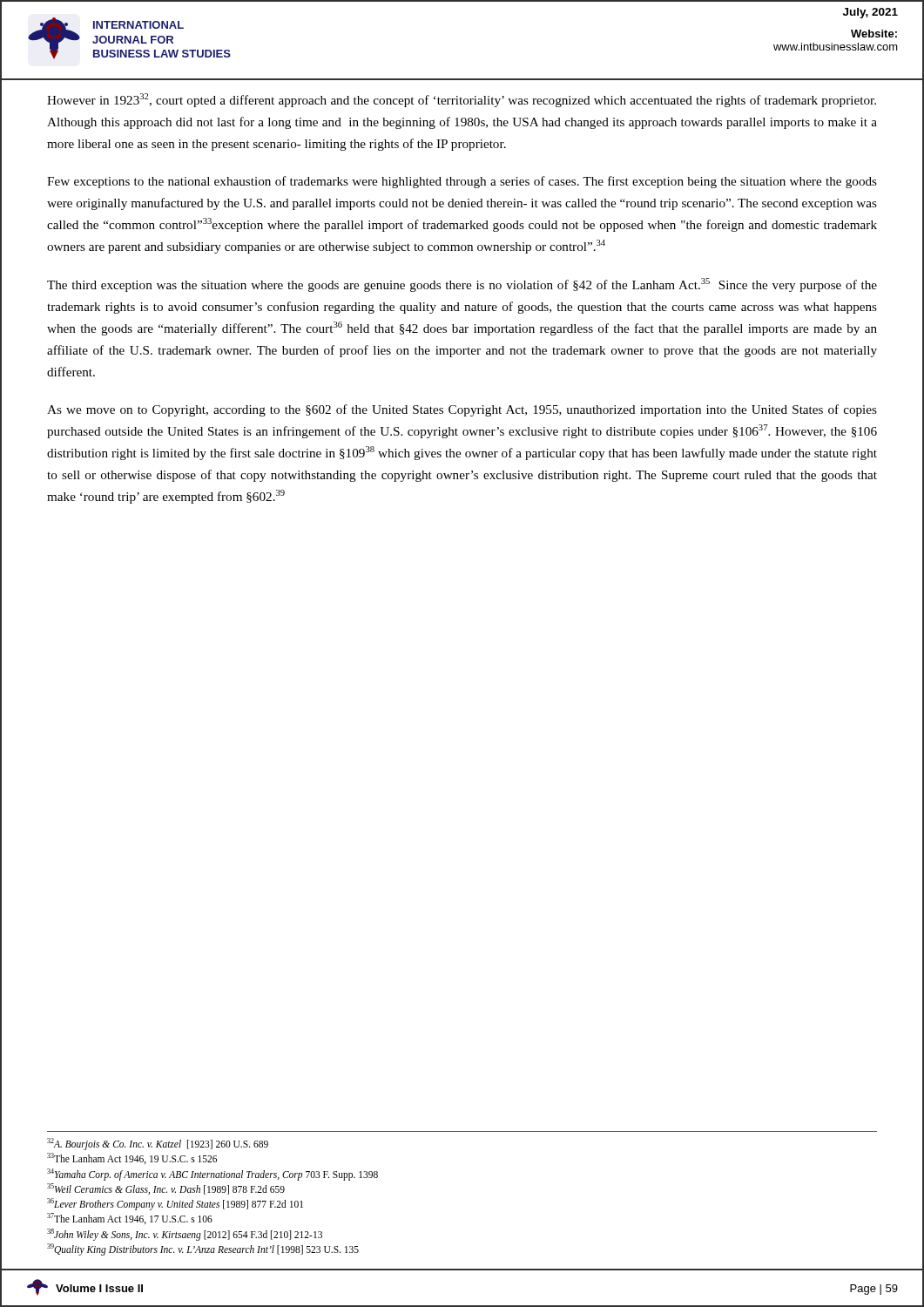Locate the text starting "However in 192332, court opted a different"
Viewport: 924px width, 1307px height.
coord(462,121)
